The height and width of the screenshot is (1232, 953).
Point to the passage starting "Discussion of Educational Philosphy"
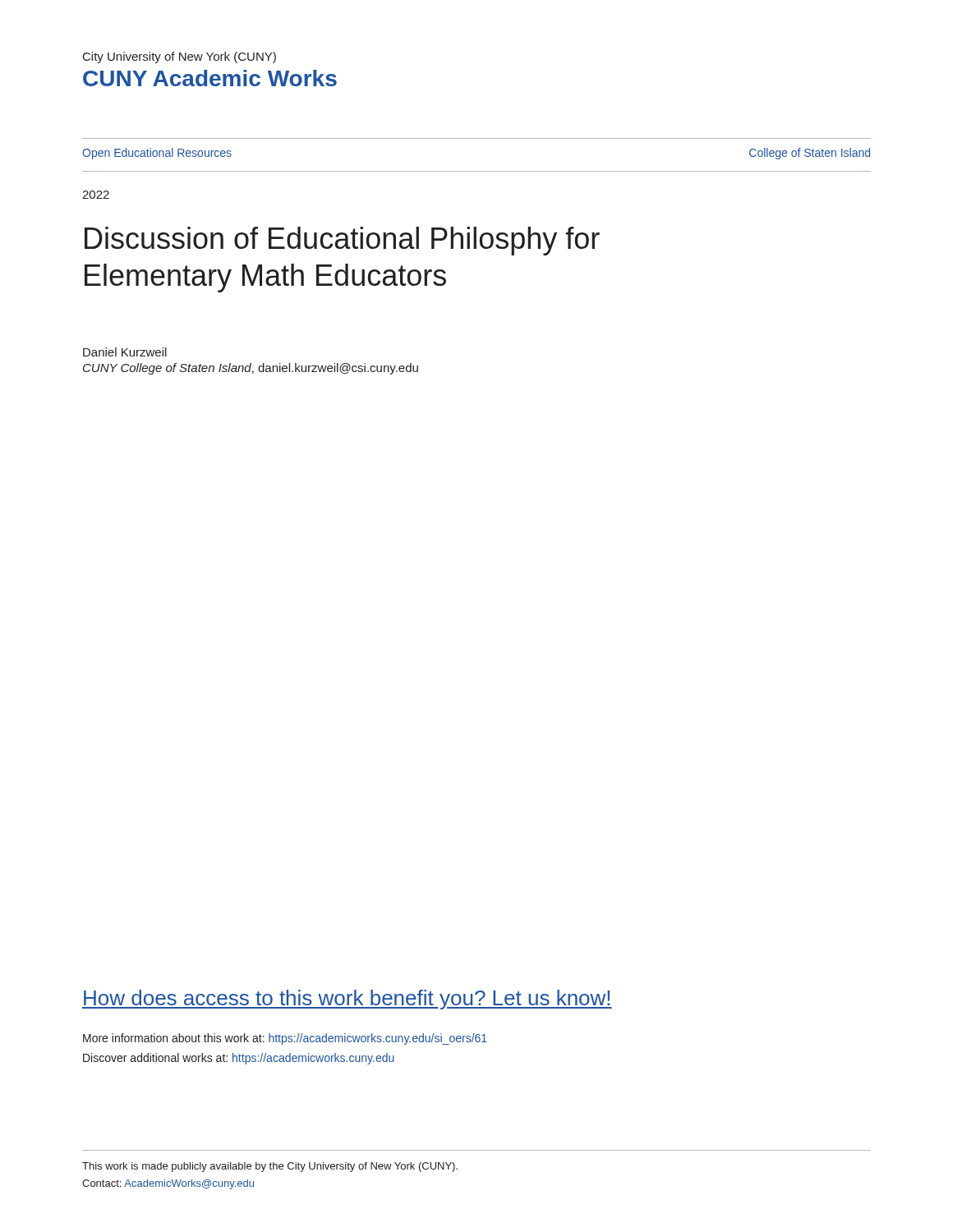[419, 257]
